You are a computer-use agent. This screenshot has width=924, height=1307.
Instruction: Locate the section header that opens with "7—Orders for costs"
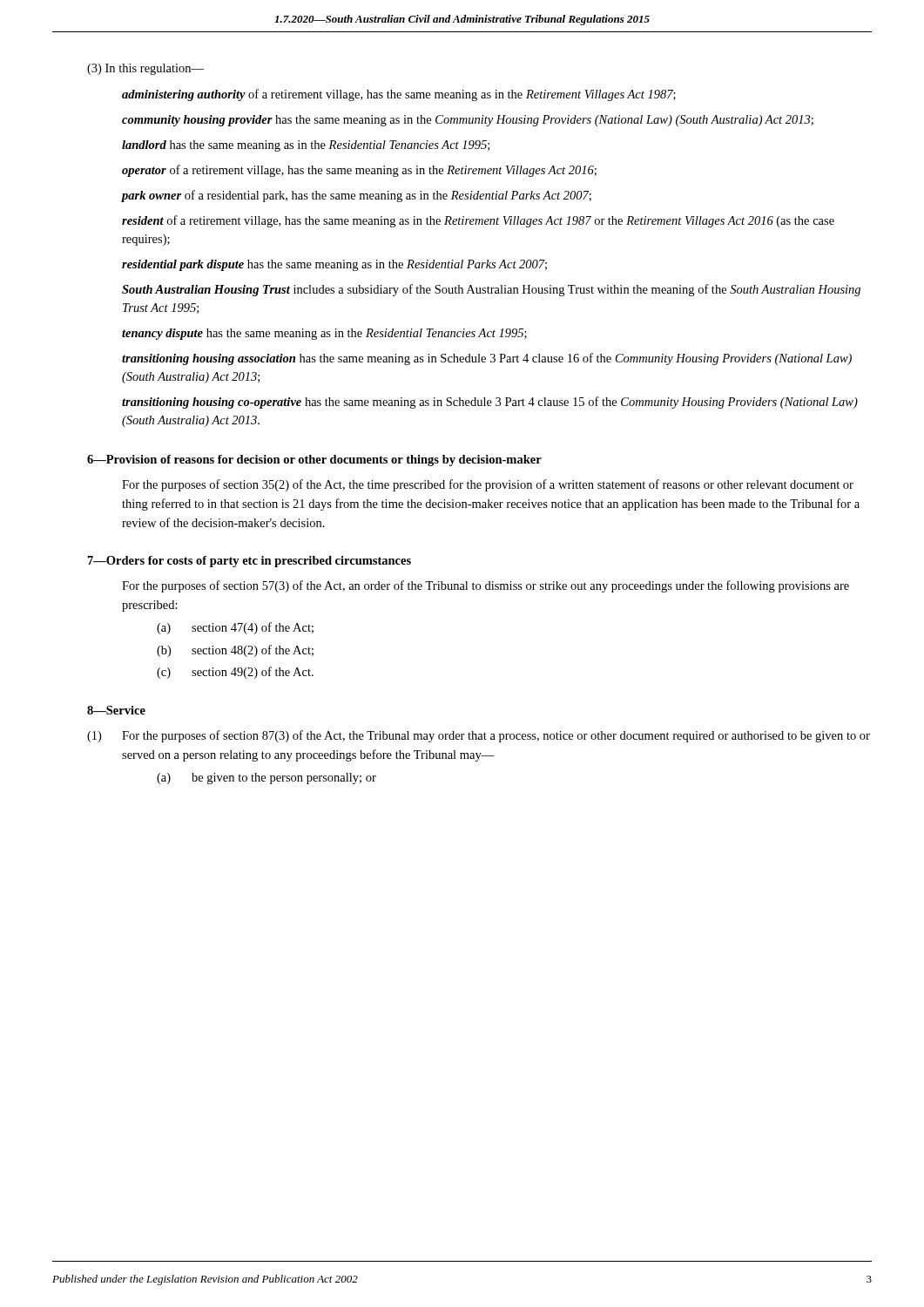coord(249,561)
